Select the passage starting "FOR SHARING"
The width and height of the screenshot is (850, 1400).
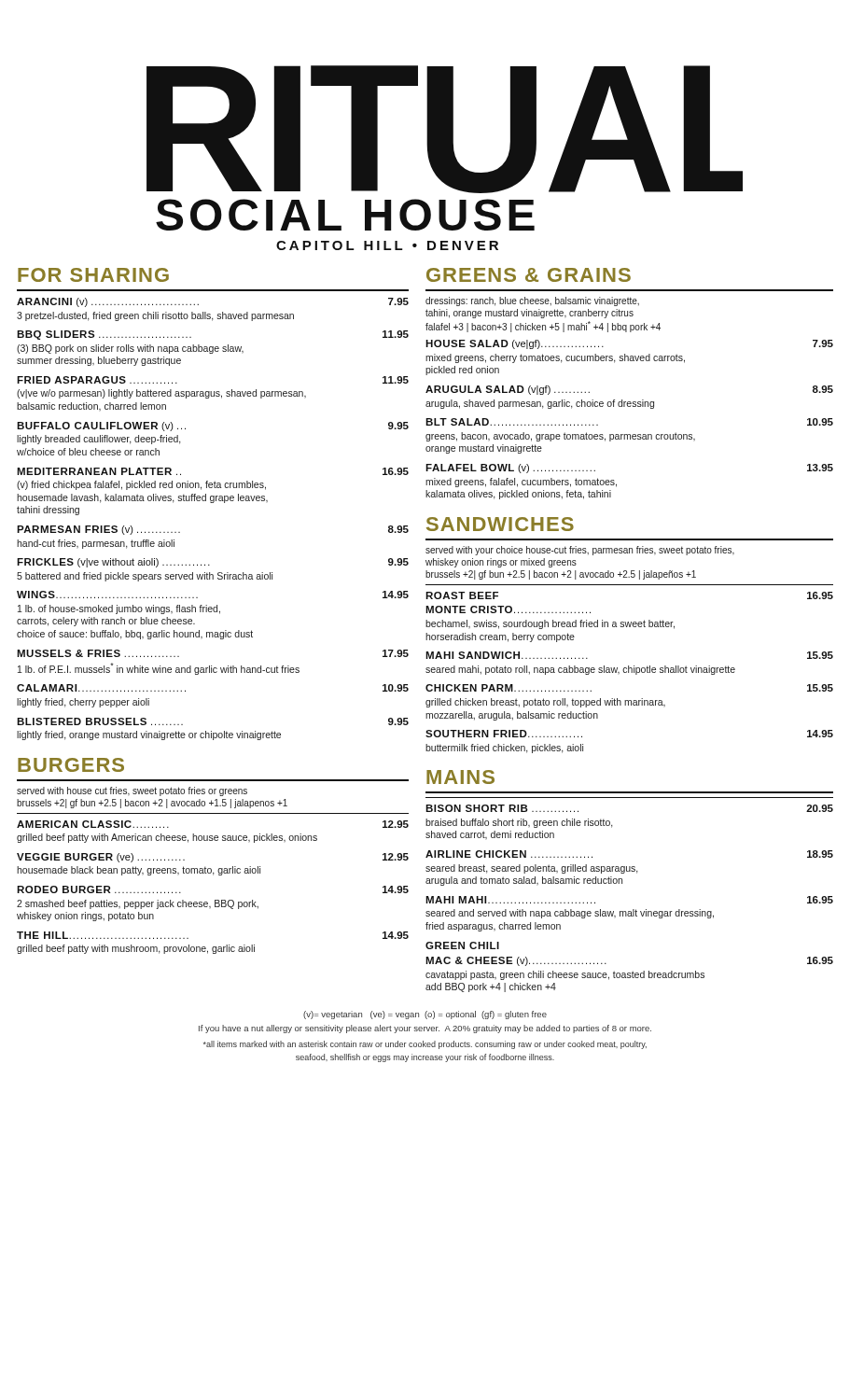tap(94, 275)
